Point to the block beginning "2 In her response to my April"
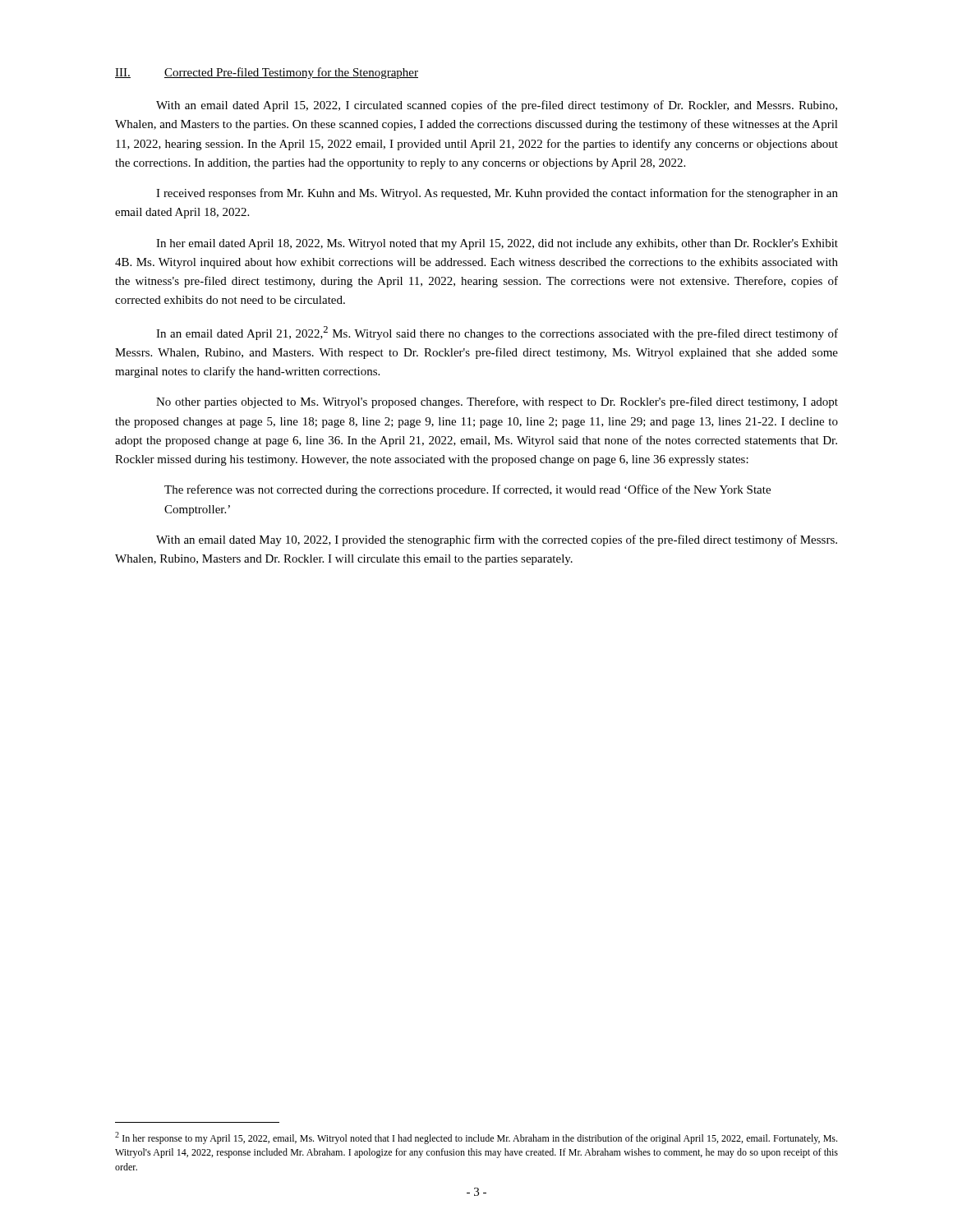The width and height of the screenshot is (953, 1232). (x=476, y=1151)
